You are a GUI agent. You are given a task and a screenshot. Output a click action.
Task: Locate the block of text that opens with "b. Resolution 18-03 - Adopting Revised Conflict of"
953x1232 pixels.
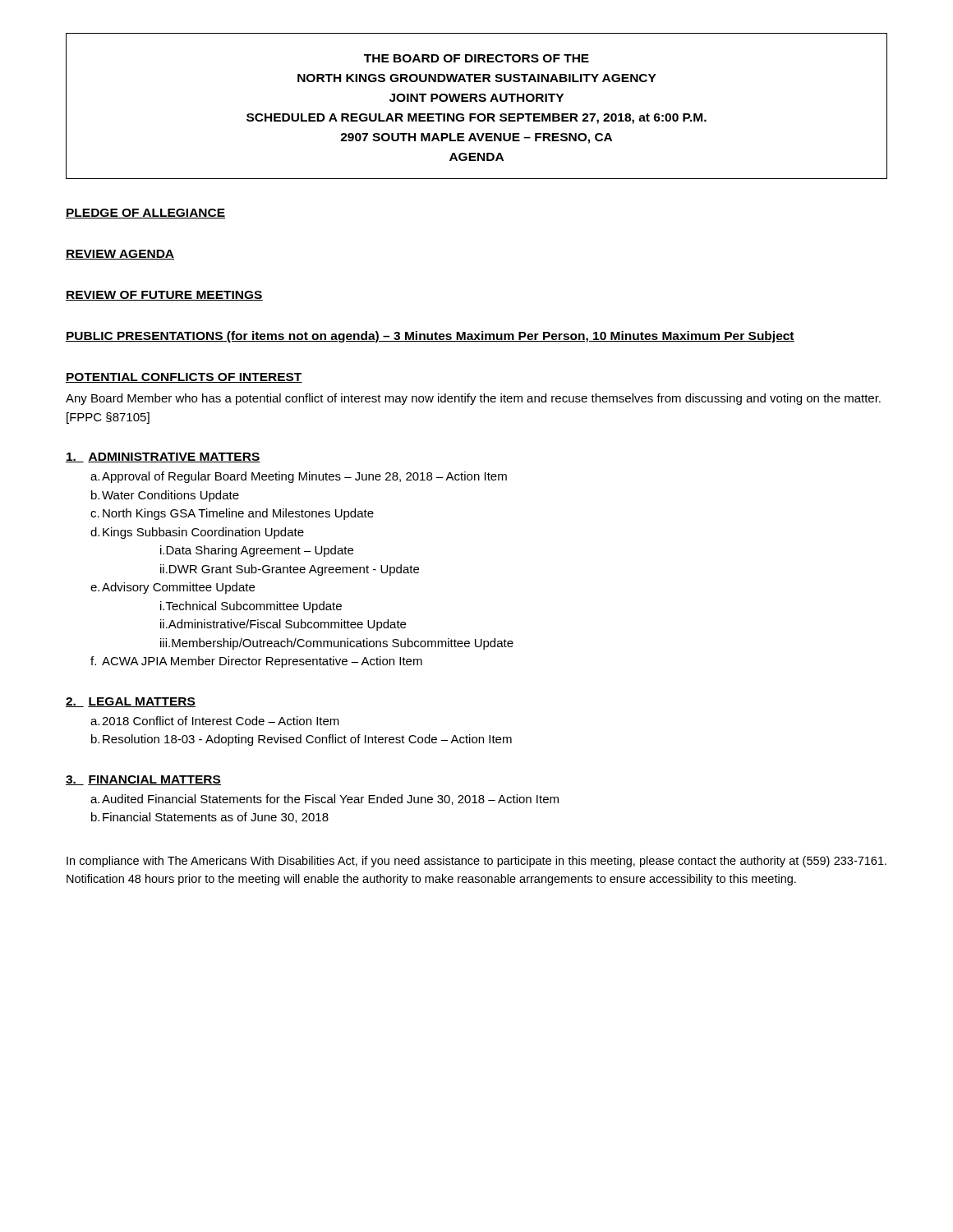point(476,739)
